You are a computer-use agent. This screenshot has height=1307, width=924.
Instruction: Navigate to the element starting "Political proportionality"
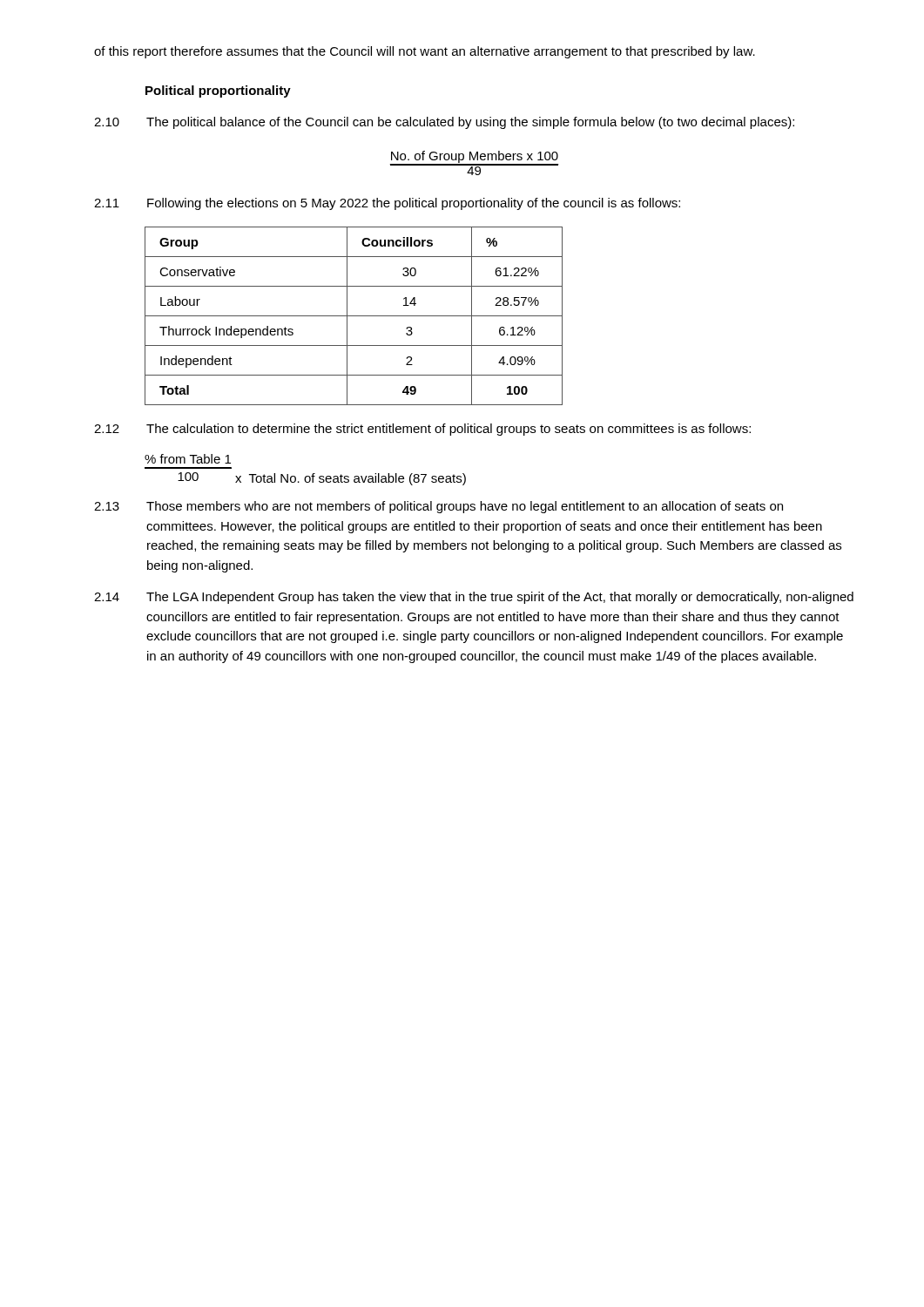tap(218, 90)
